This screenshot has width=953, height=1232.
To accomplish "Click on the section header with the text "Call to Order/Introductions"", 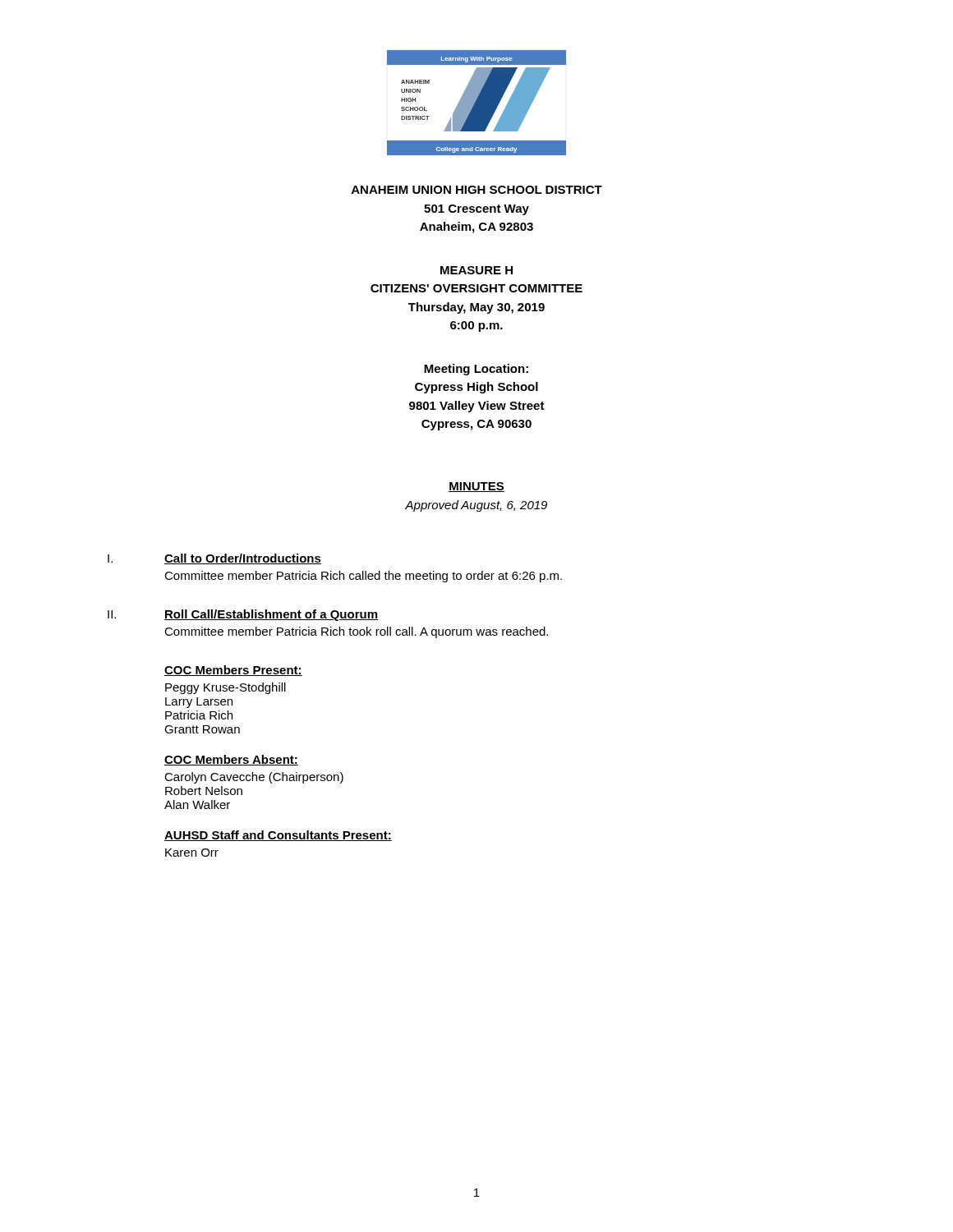I will pos(243,558).
